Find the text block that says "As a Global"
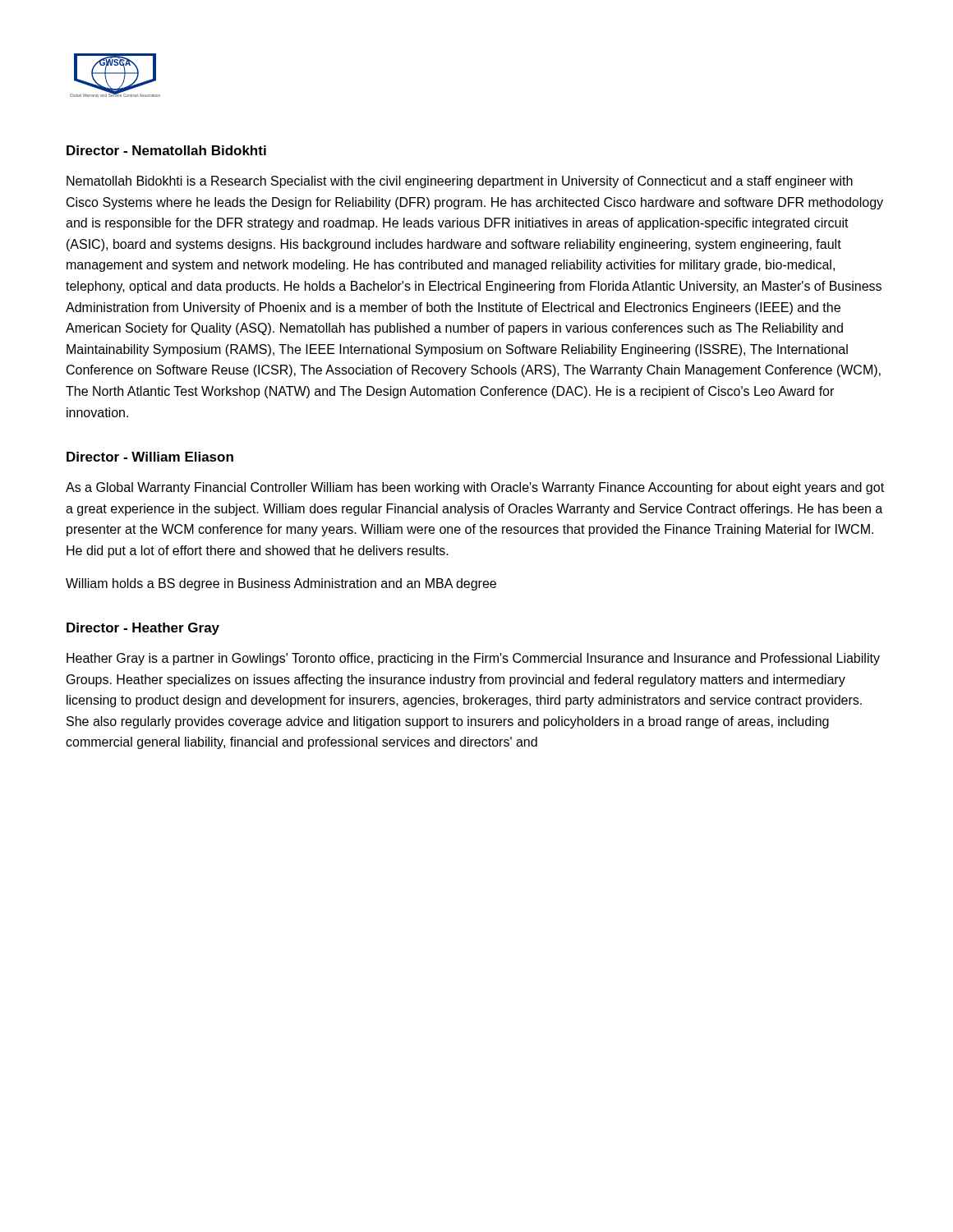 point(475,519)
